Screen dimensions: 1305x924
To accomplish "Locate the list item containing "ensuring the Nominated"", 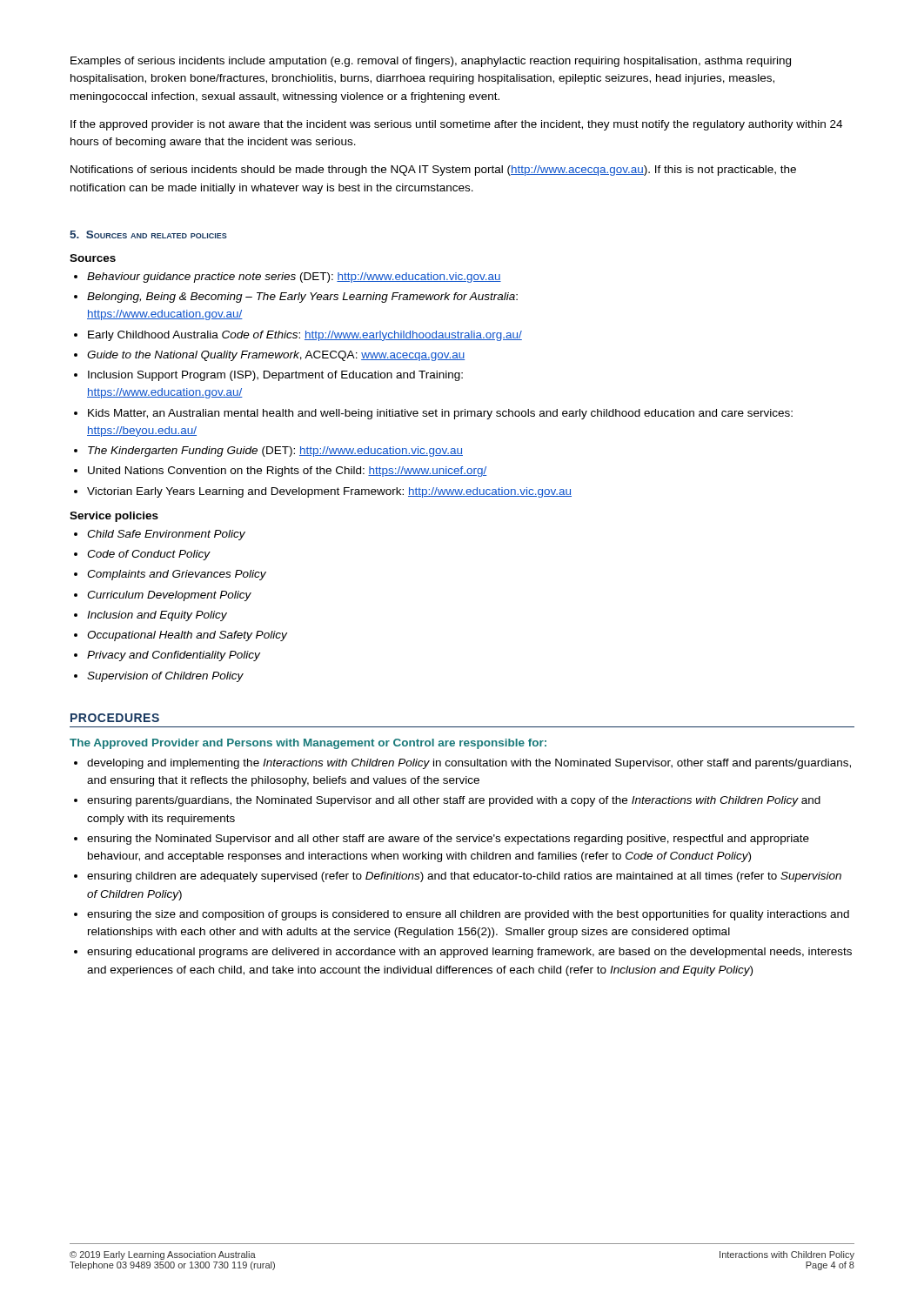I will coord(471,847).
